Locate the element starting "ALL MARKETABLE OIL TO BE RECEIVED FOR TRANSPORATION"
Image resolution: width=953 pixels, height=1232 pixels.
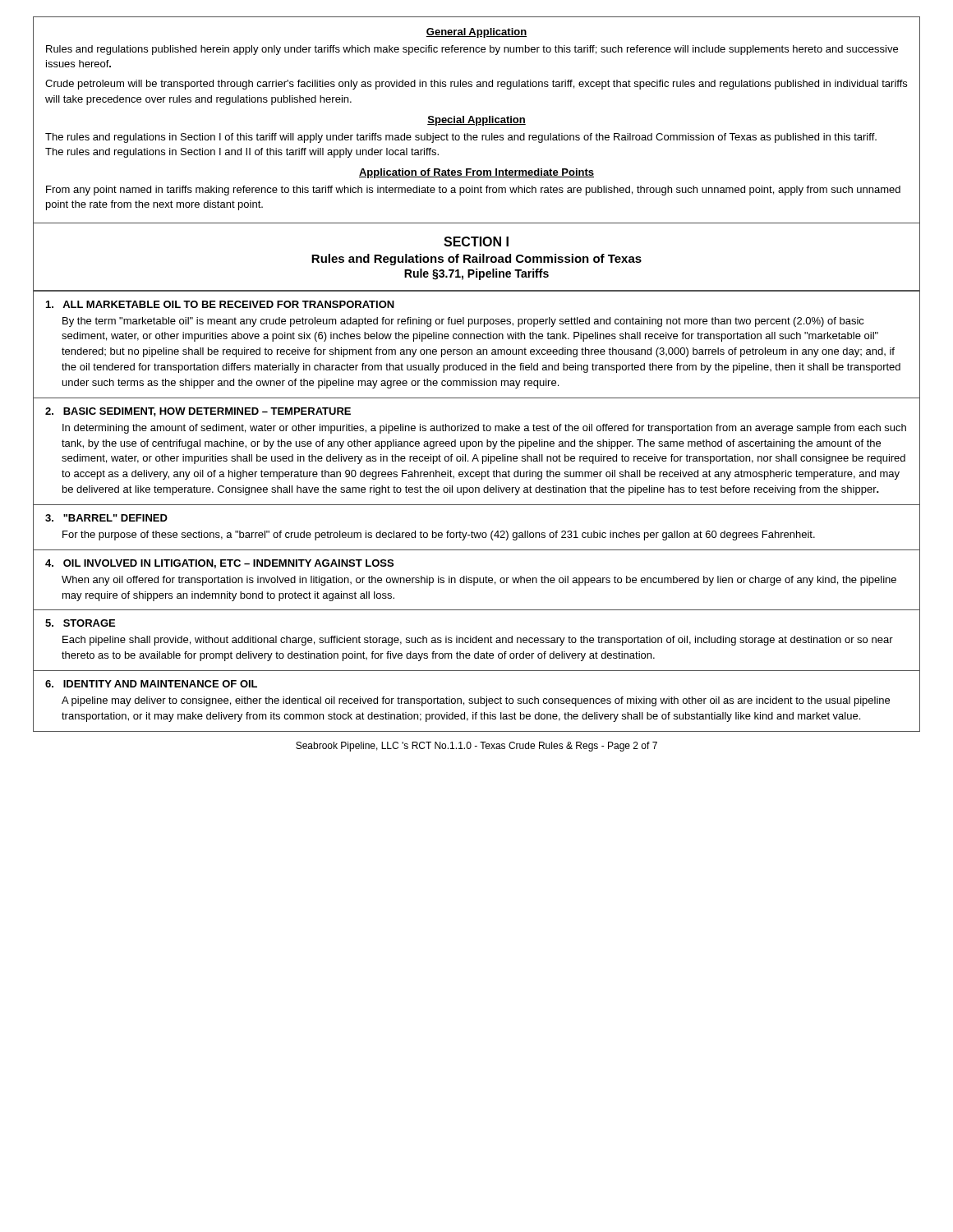point(476,344)
